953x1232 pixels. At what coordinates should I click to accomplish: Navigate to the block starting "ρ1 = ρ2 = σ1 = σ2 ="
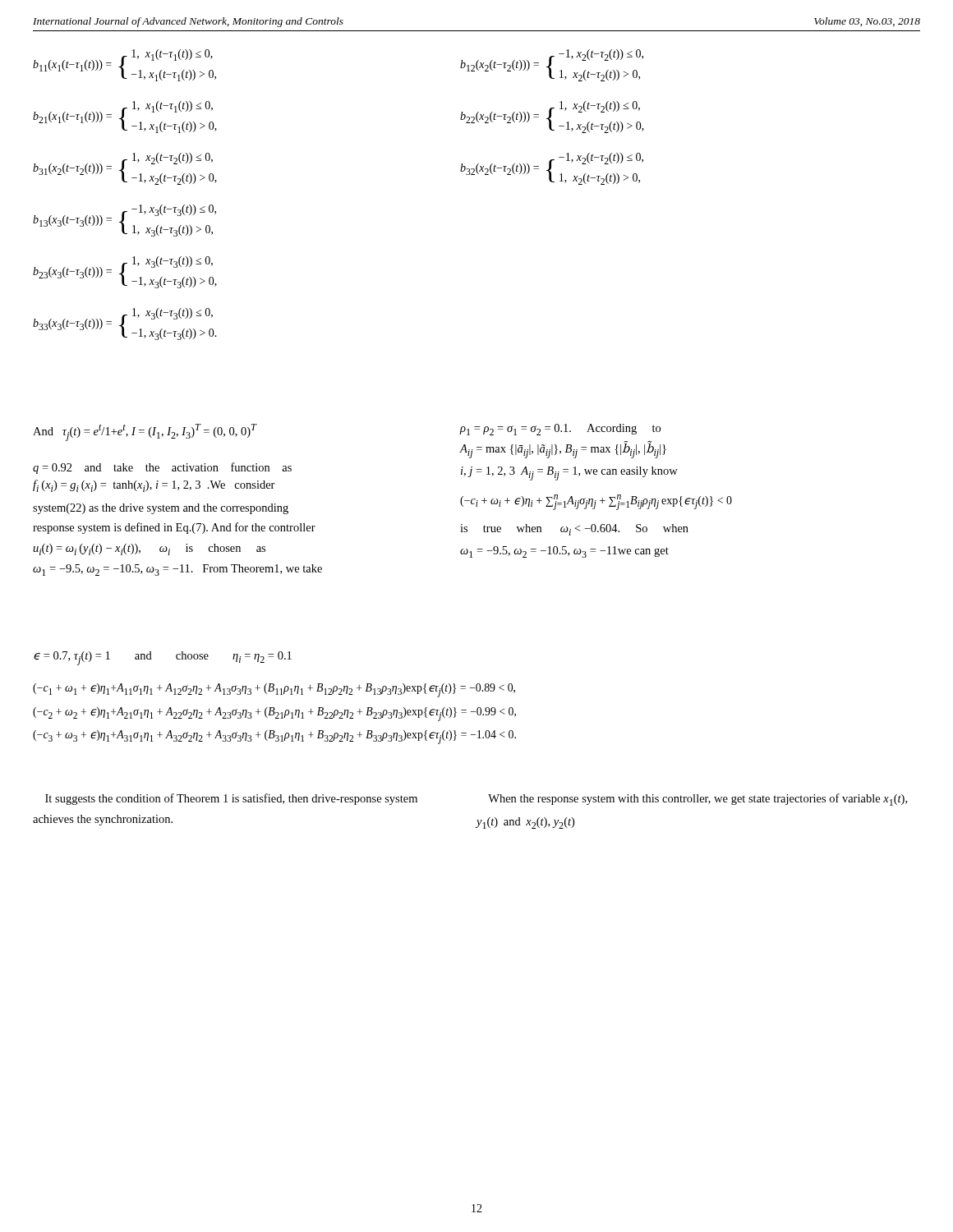(x=561, y=430)
